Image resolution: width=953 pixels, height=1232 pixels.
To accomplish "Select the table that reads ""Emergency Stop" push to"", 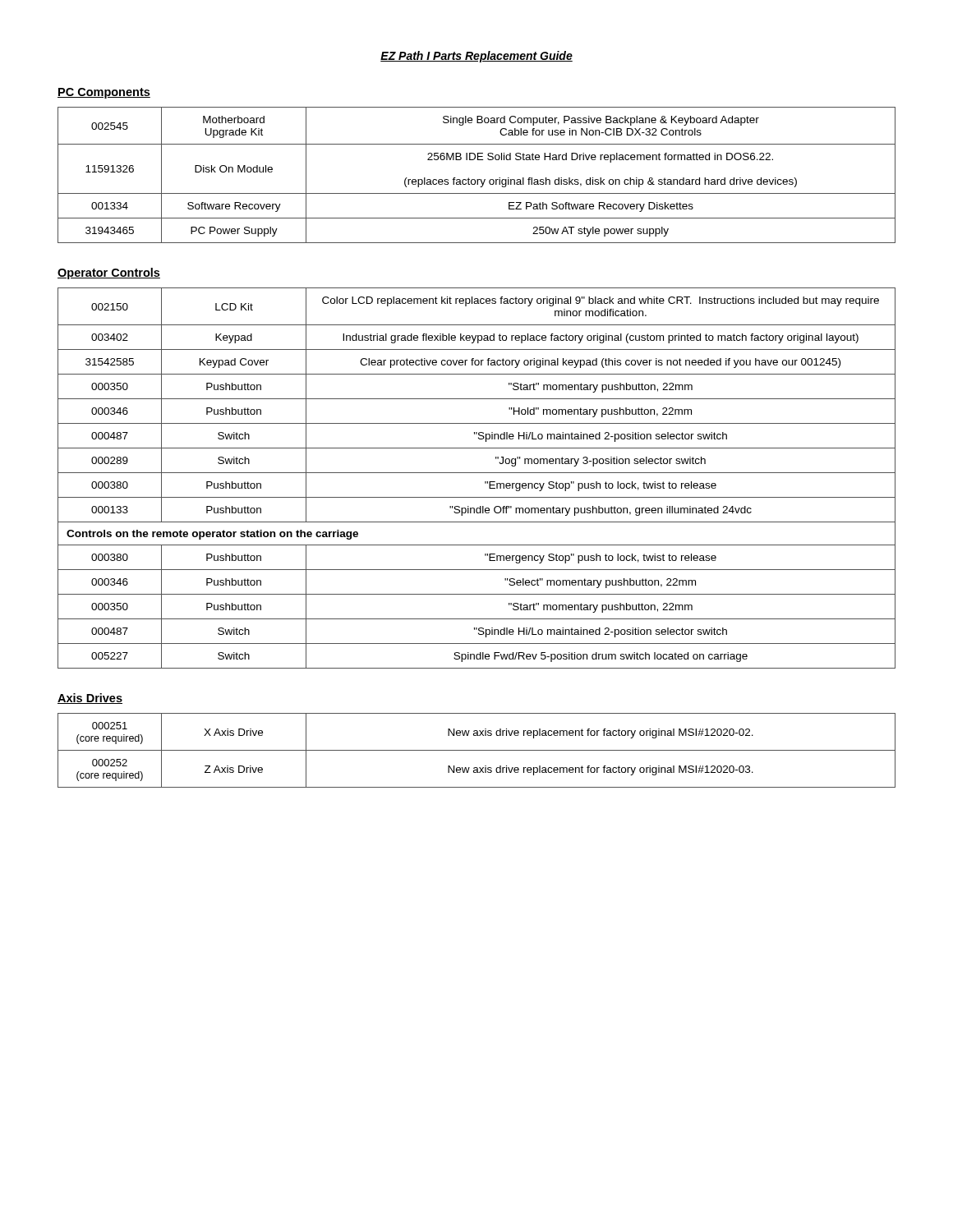I will click(476, 478).
